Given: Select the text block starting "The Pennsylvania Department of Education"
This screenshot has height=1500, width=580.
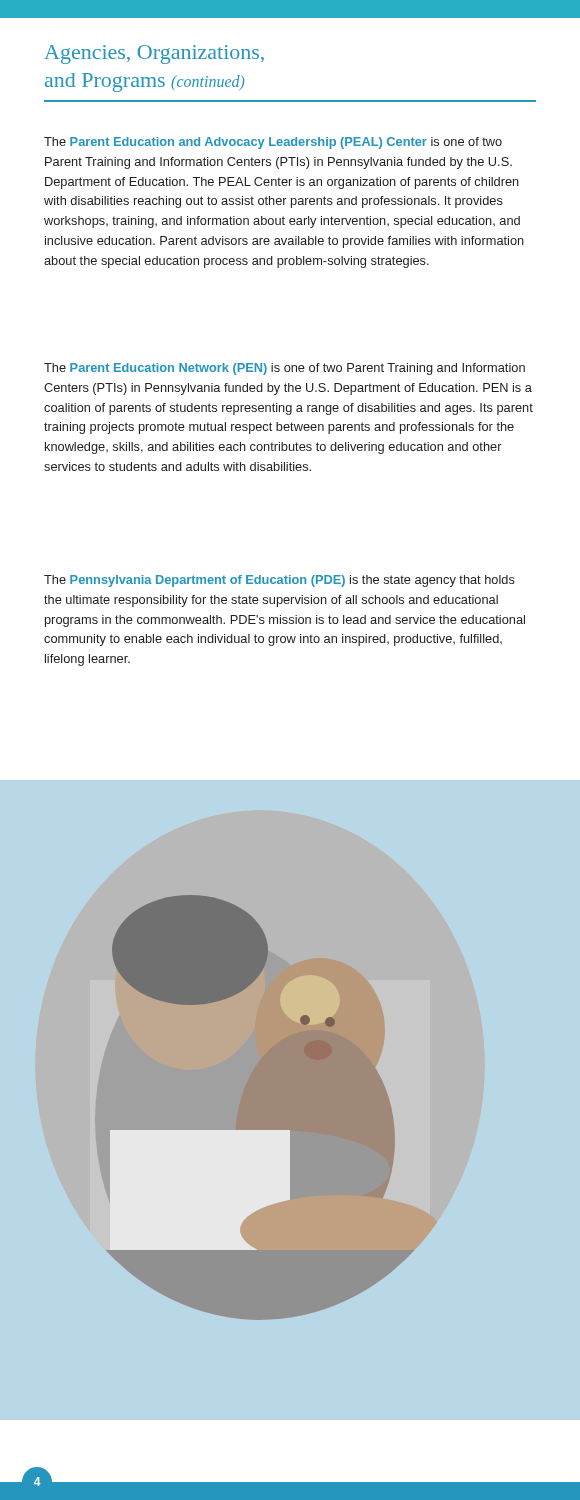Looking at the screenshot, I should [x=285, y=619].
